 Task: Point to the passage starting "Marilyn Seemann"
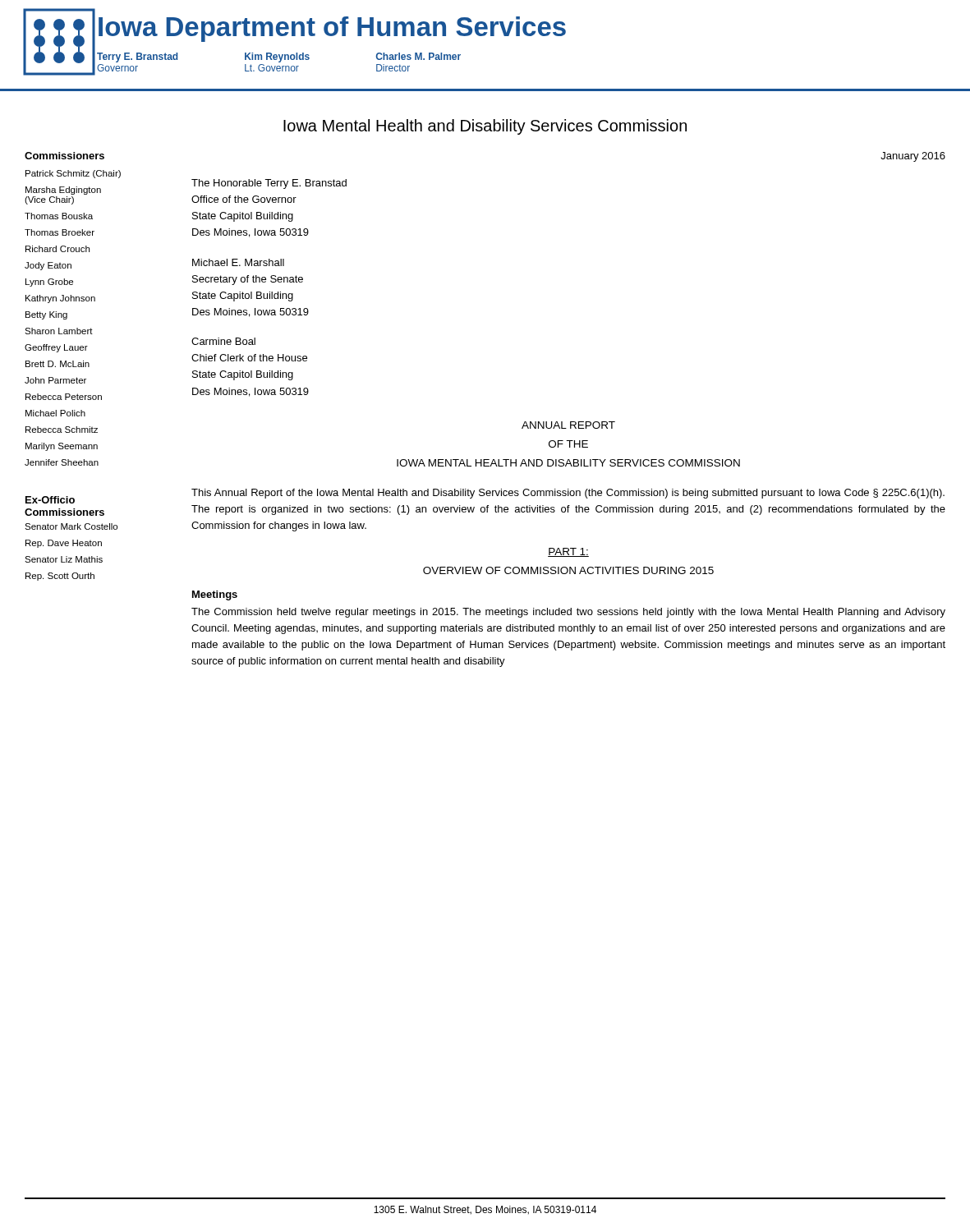pyautogui.click(x=61, y=446)
